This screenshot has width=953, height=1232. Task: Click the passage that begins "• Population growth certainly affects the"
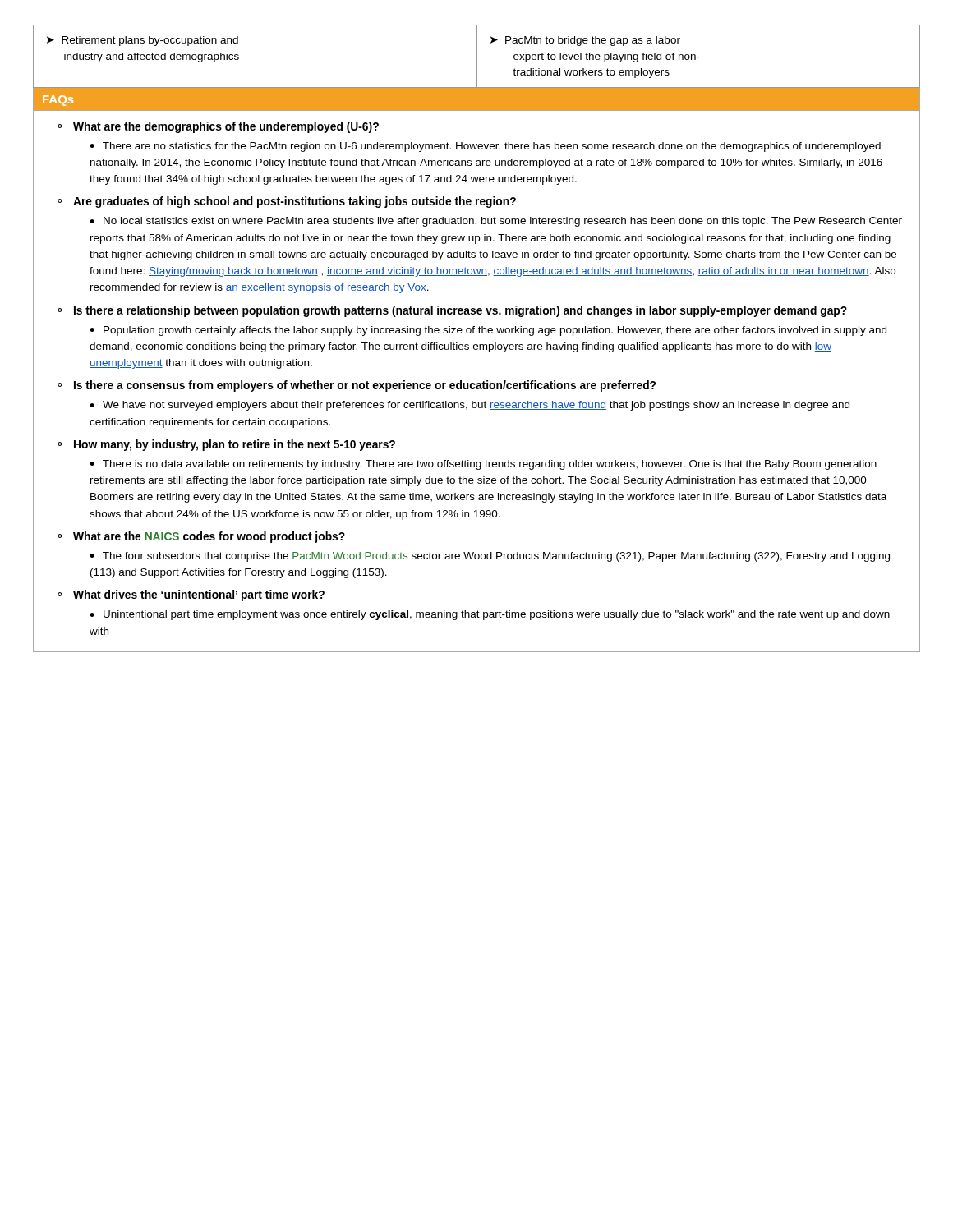488,346
